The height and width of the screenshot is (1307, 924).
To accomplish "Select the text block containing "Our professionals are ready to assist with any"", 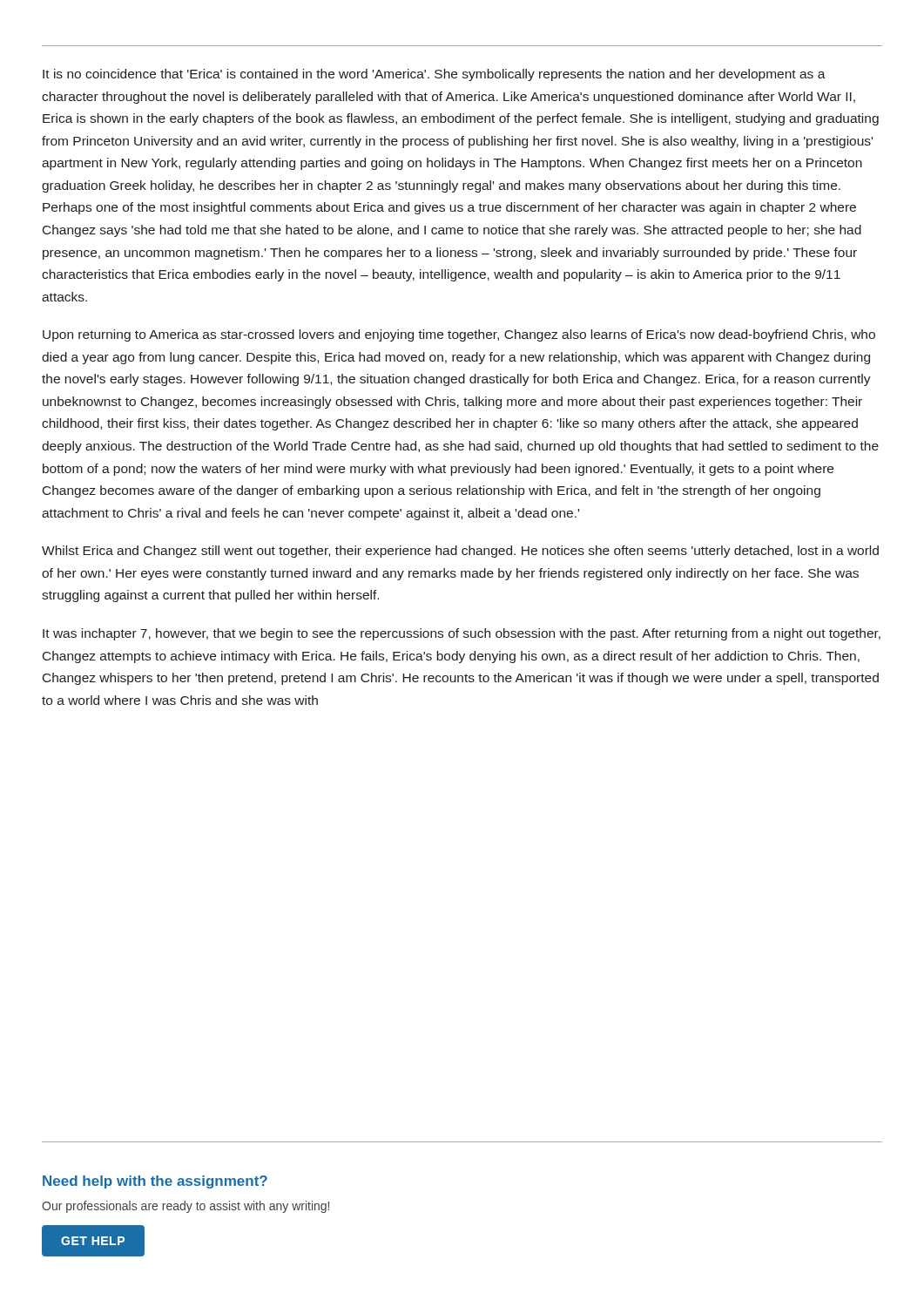I will [186, 1206].
